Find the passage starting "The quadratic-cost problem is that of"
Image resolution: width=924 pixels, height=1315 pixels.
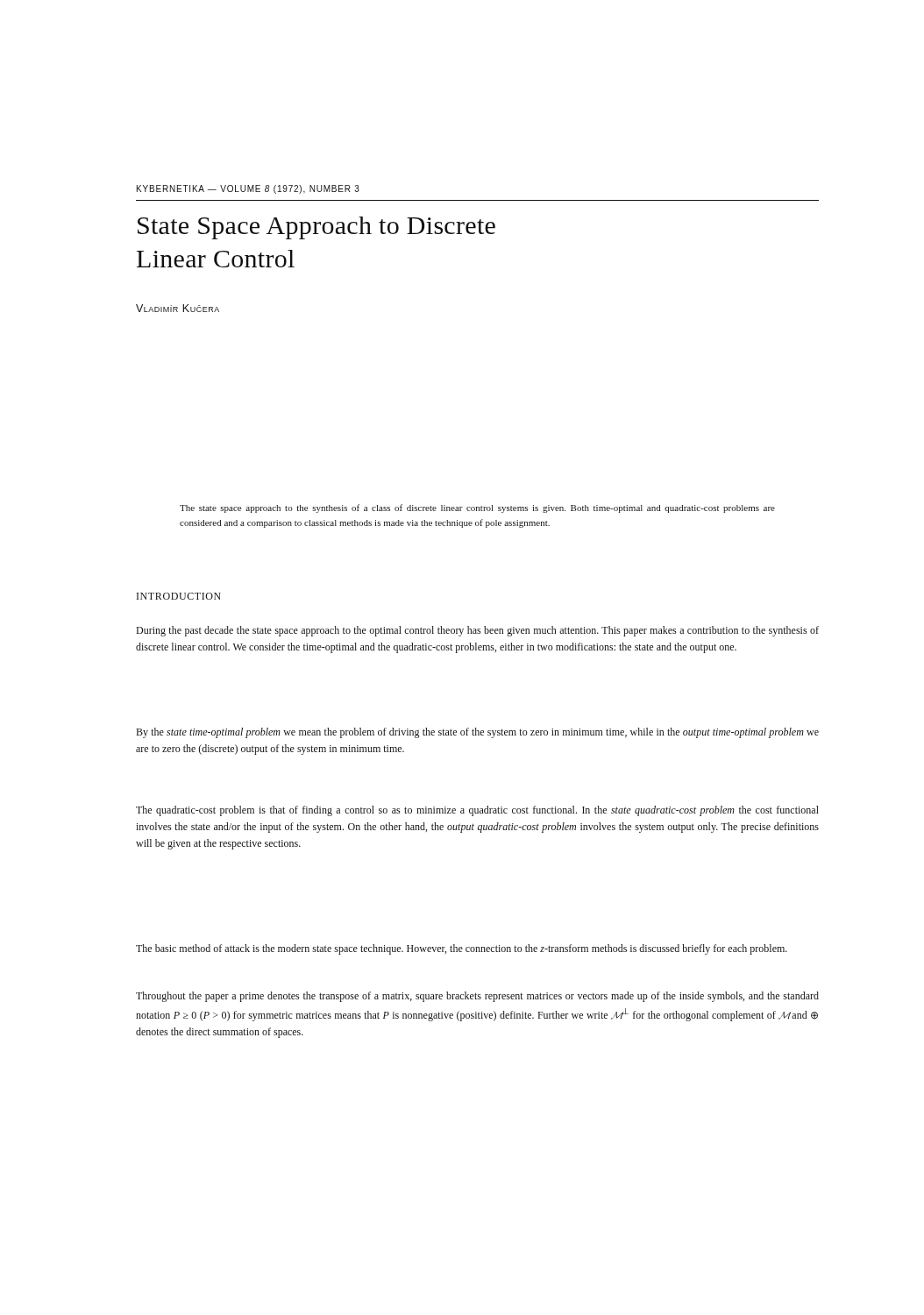477,827
